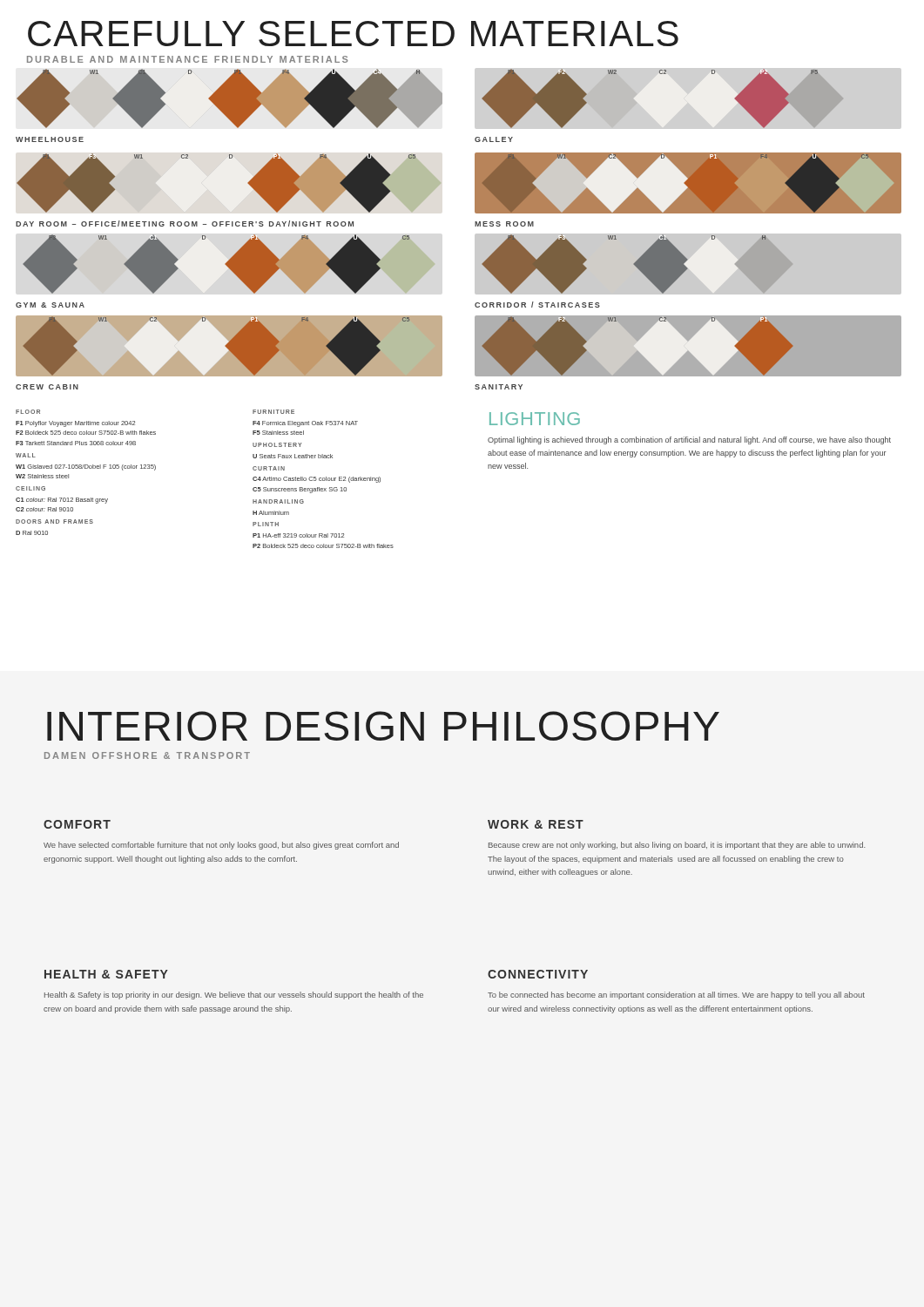The image size is (924, 1307).
Task: Point to the title beginning "INTERIOR DESIGN PHILOSOPHY DAMEN"
Action: [x=382, y=733]
